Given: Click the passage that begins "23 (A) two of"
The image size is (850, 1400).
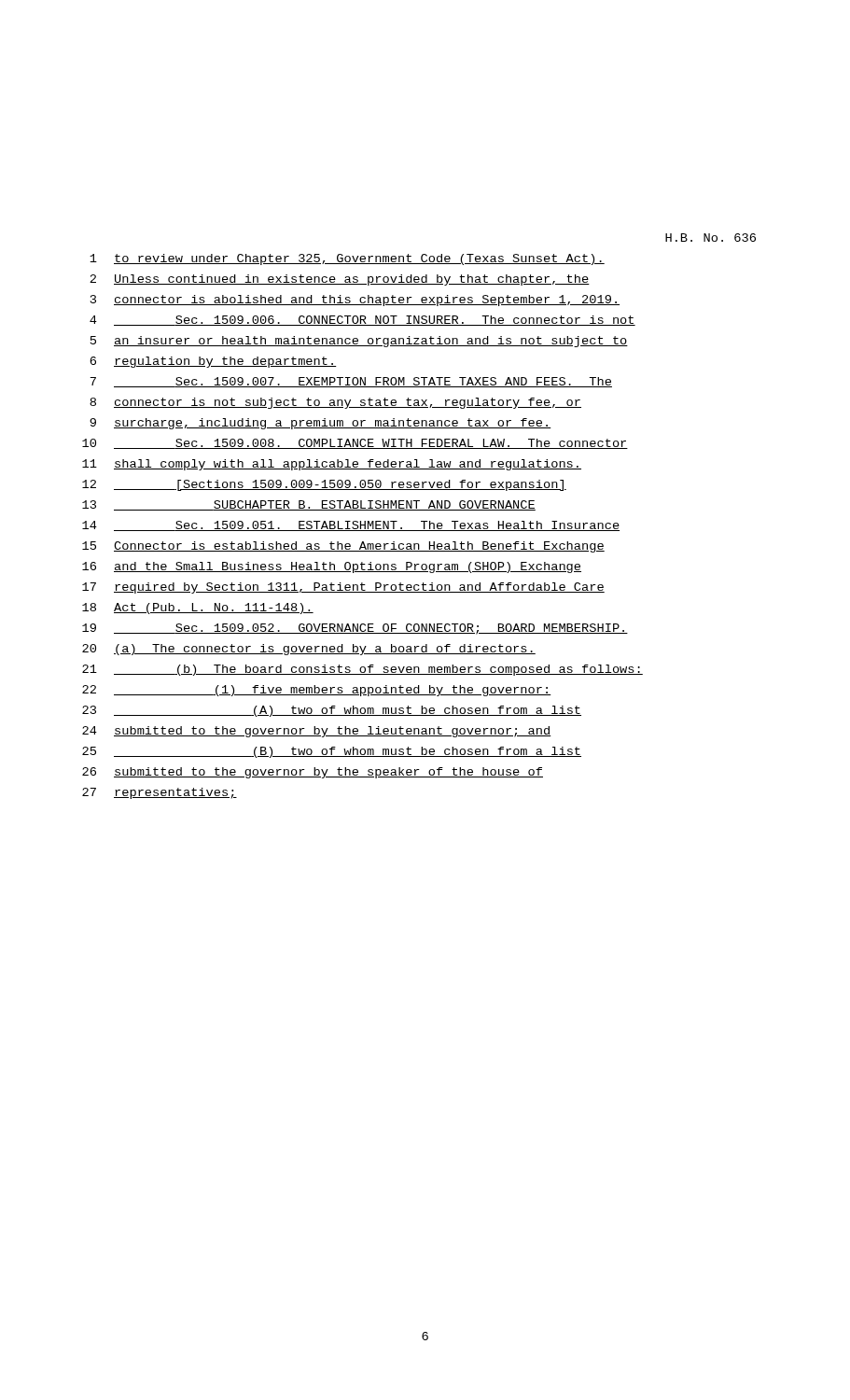Looking at the screenshot, I should tap(425, 711).
